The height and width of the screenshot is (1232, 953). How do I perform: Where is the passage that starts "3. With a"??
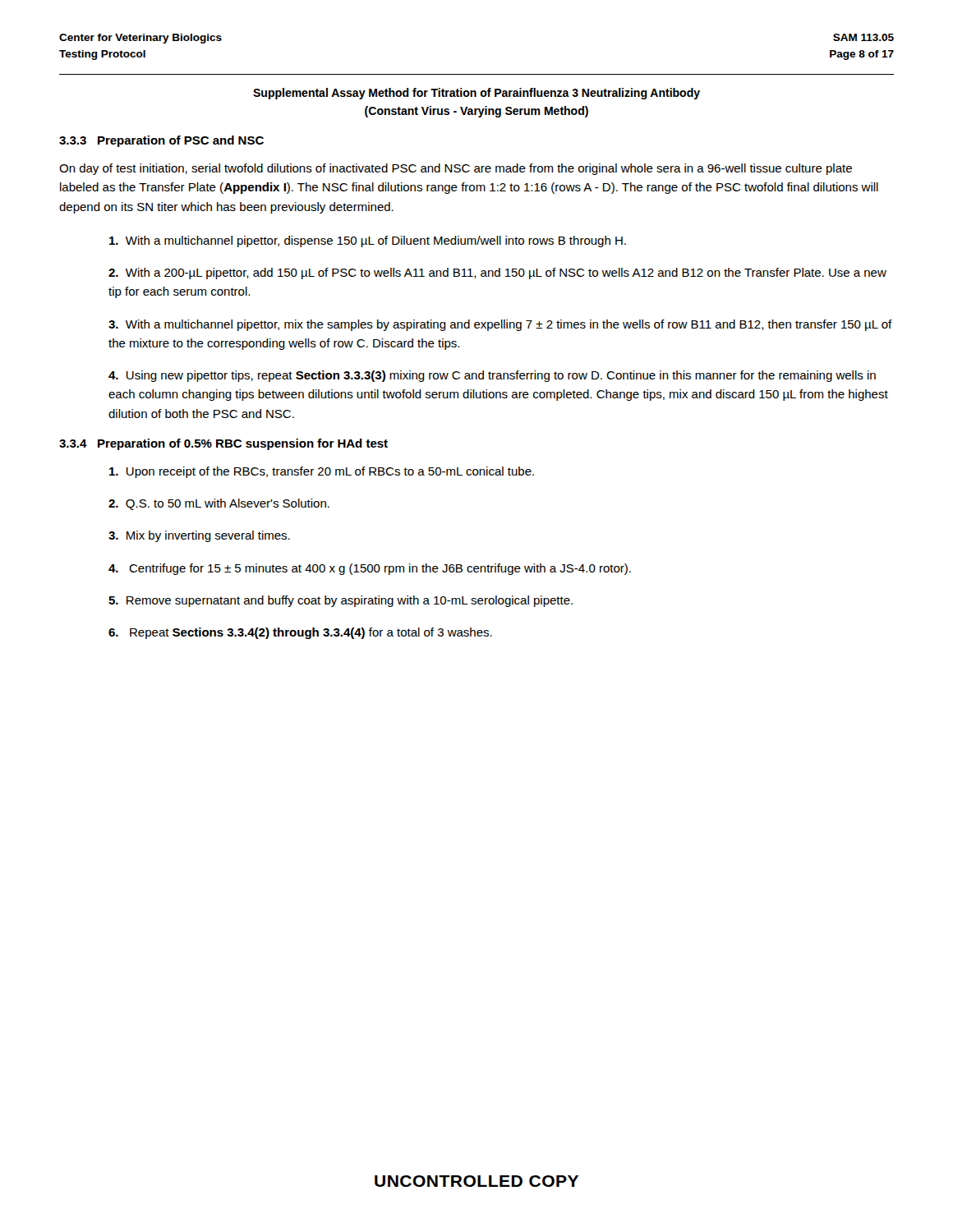pos(500,333)
